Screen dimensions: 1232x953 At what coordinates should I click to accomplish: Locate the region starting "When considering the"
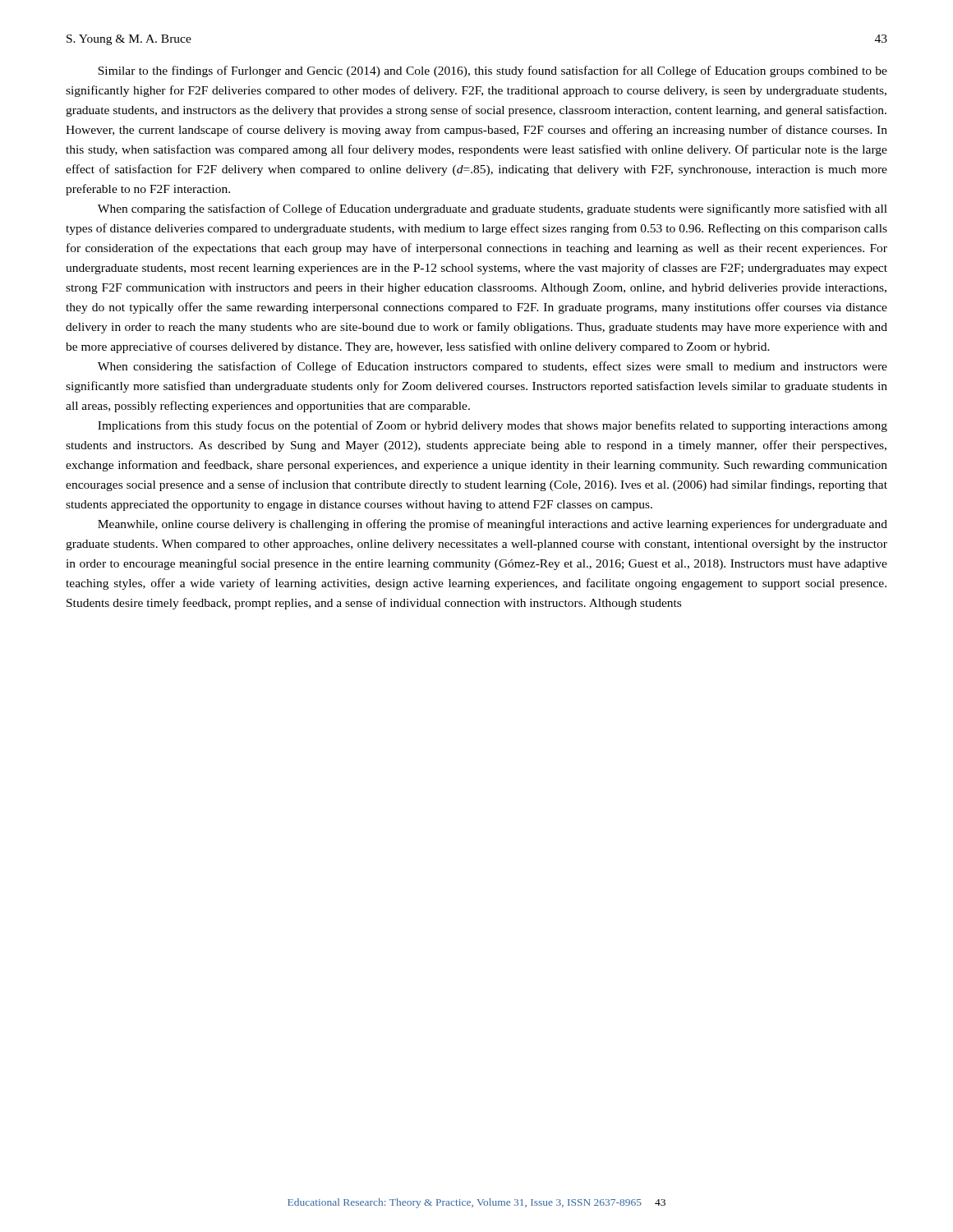pos(476,386)
